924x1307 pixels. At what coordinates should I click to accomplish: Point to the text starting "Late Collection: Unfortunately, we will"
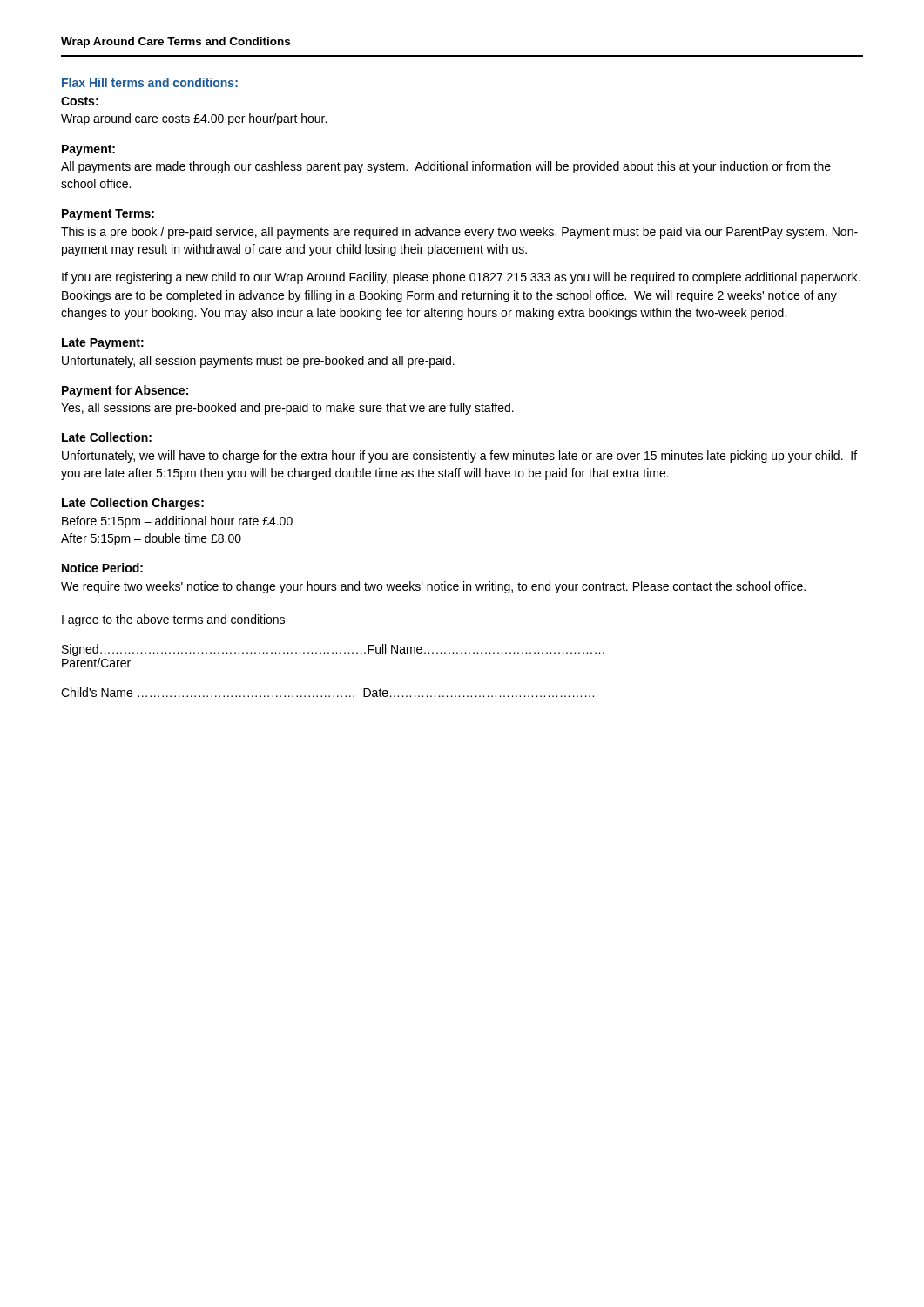coord(459,455)
